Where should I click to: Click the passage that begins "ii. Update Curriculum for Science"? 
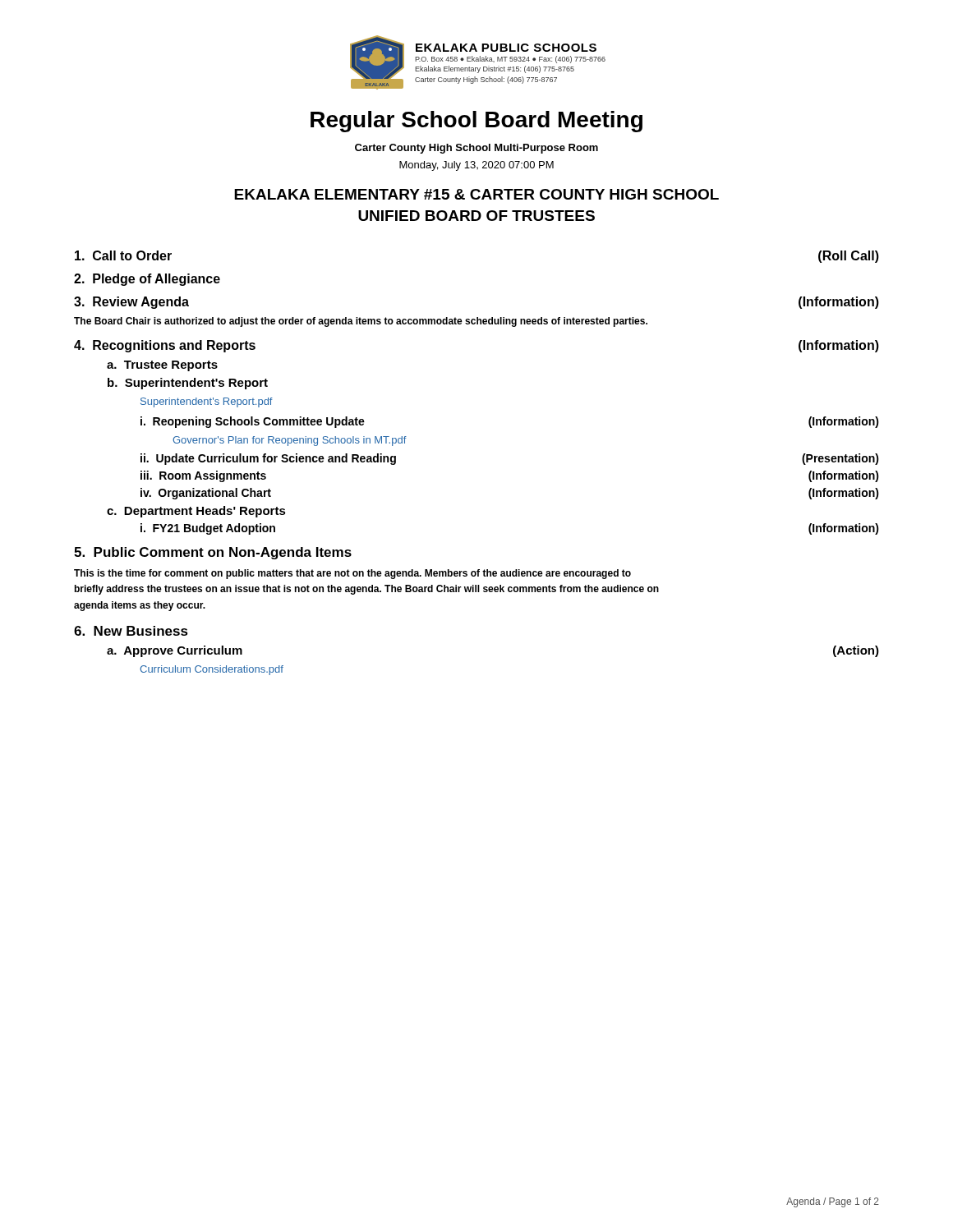pos(267,459)
